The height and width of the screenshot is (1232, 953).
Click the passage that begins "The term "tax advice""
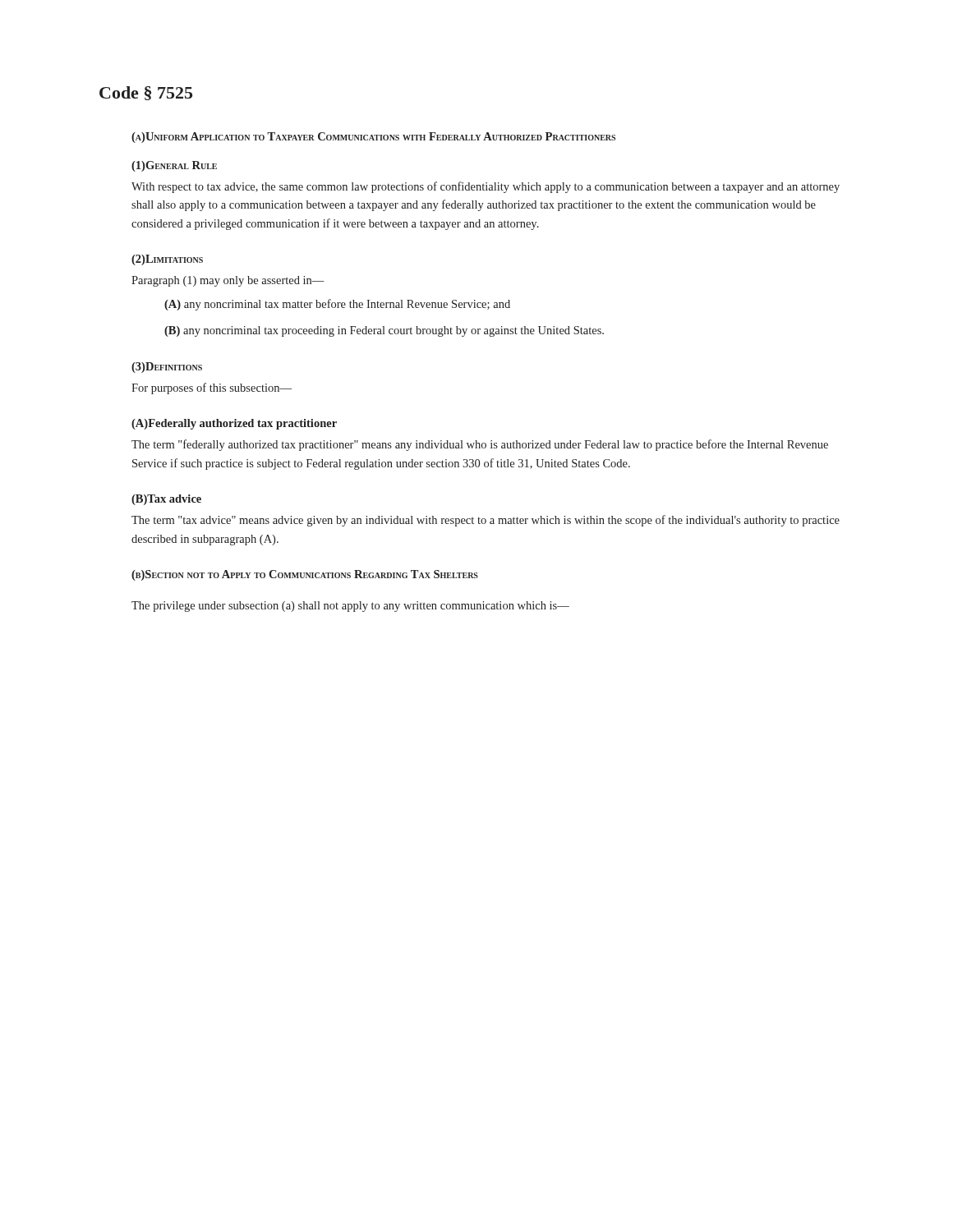(x=486, y=529)
